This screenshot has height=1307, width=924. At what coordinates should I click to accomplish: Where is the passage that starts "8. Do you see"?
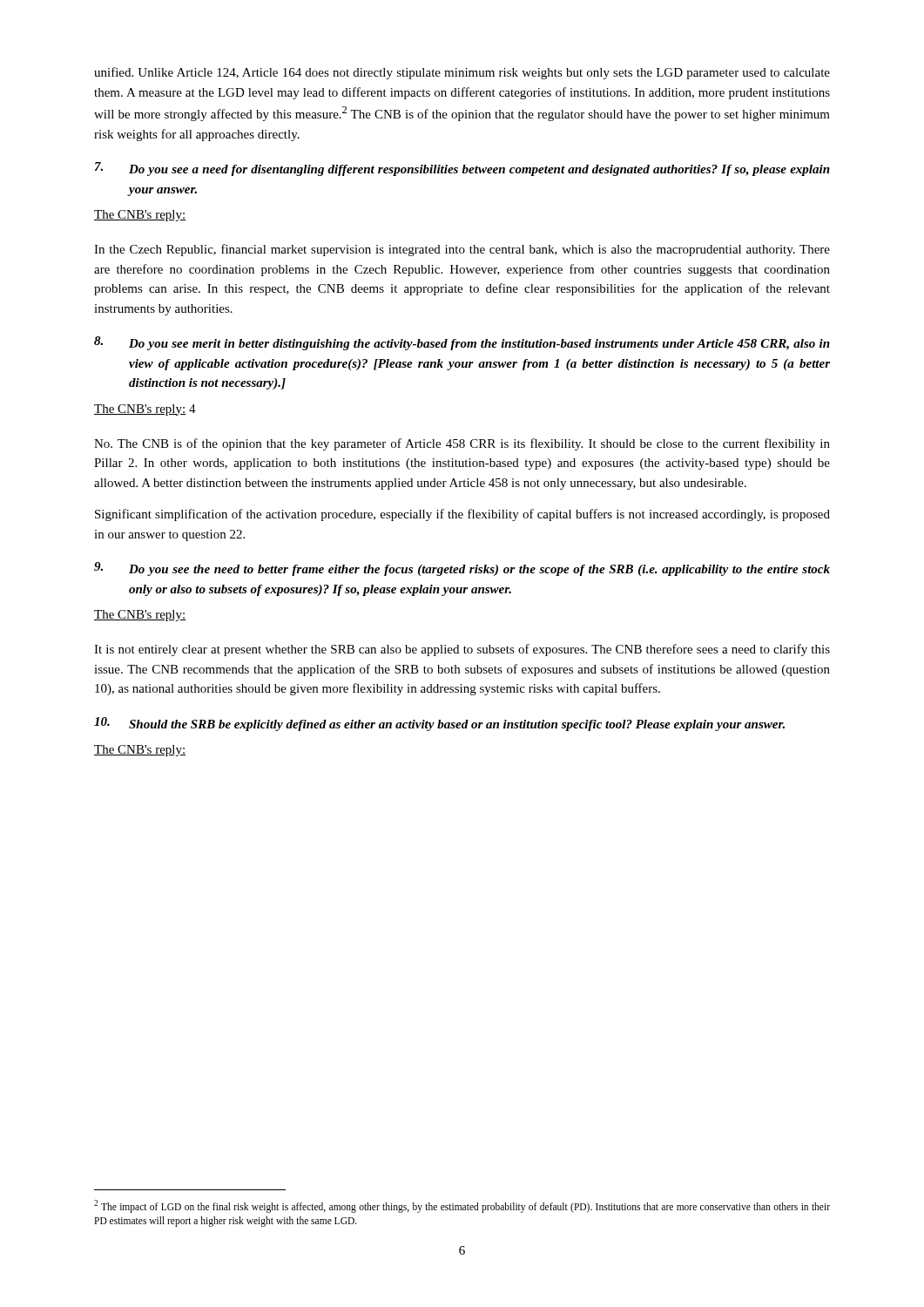[462, 363]
